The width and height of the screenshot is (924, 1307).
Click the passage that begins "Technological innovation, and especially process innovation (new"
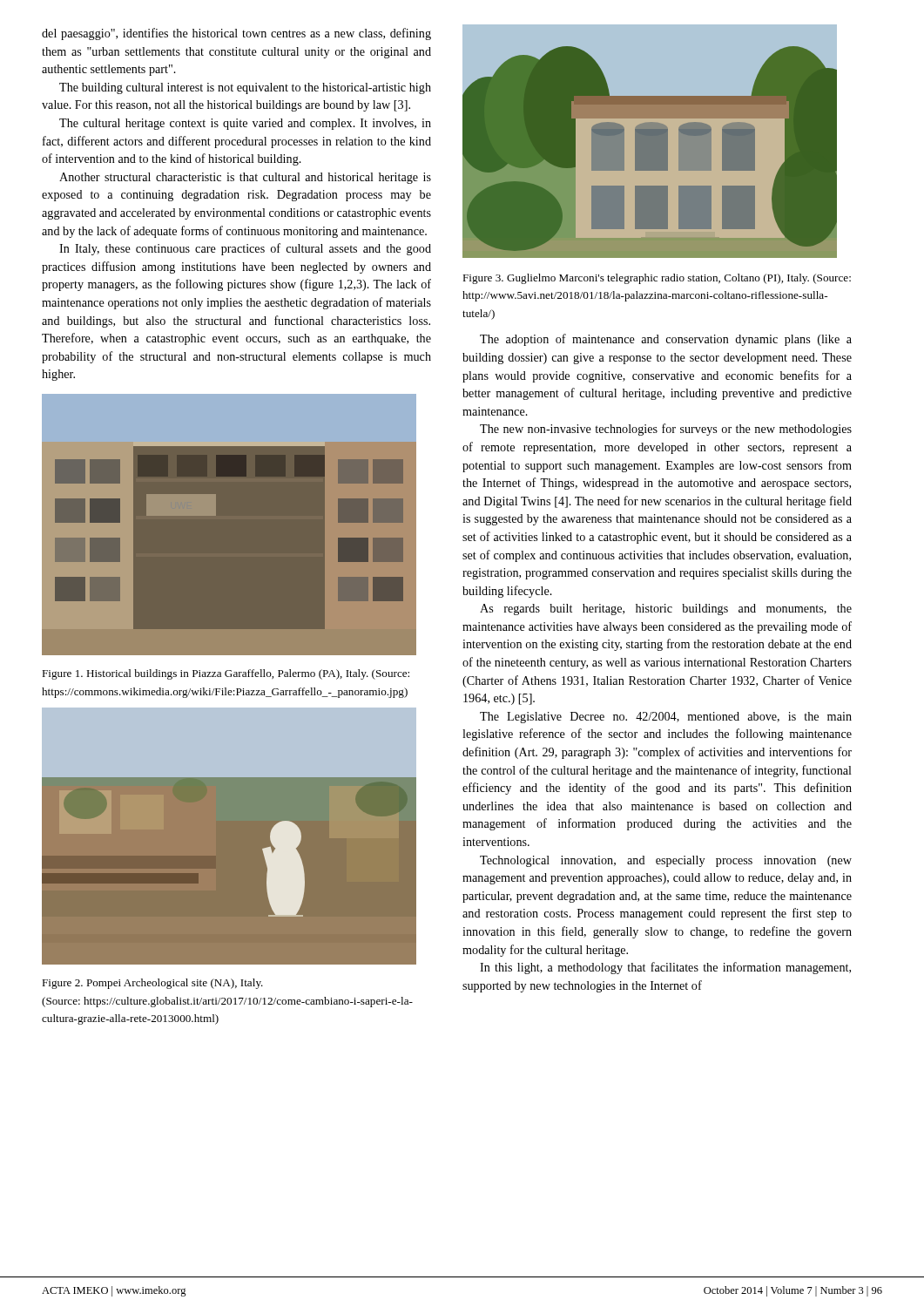(657, 905)
